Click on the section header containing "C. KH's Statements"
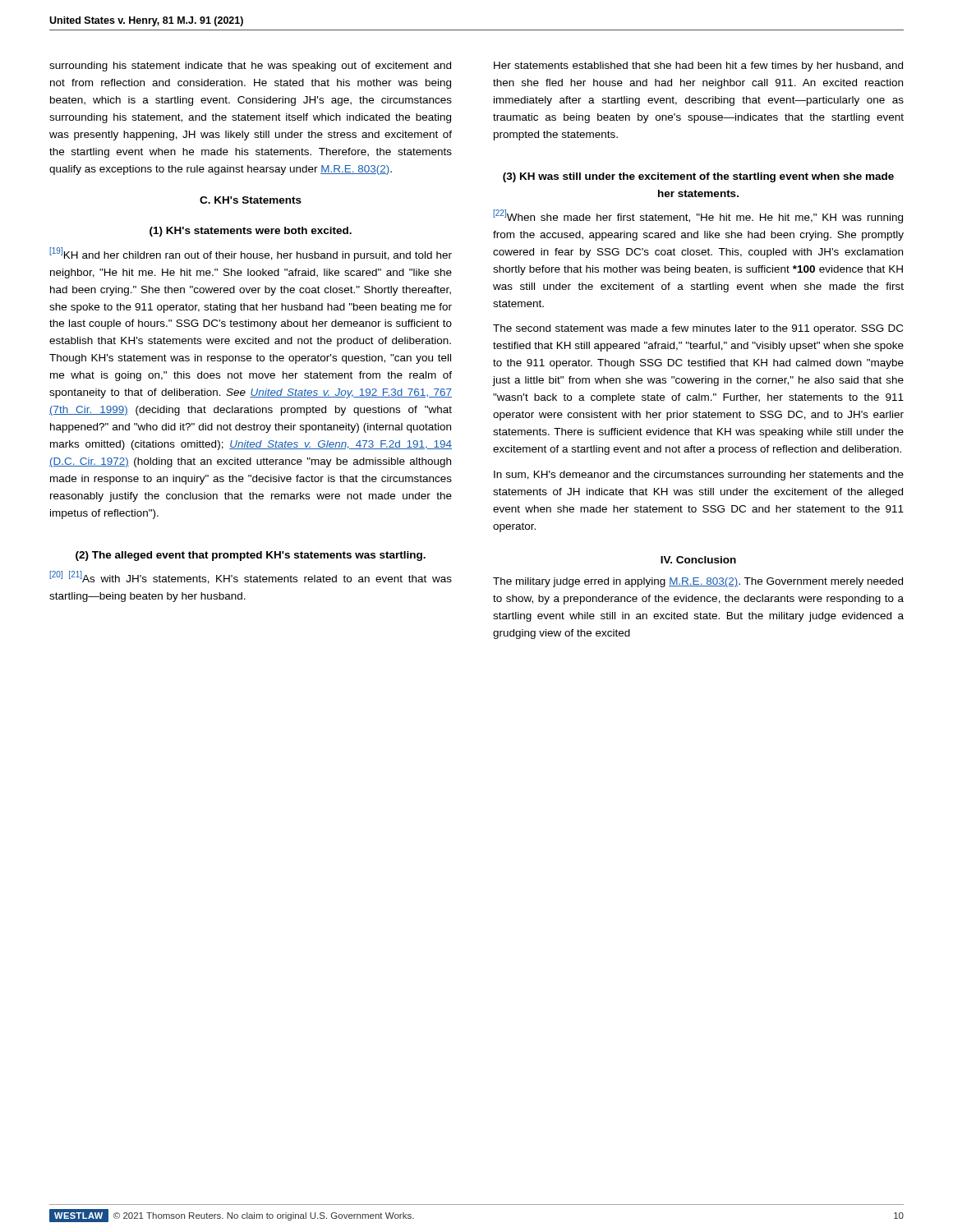Viewport: 953px width, 1232px height. 251,200
